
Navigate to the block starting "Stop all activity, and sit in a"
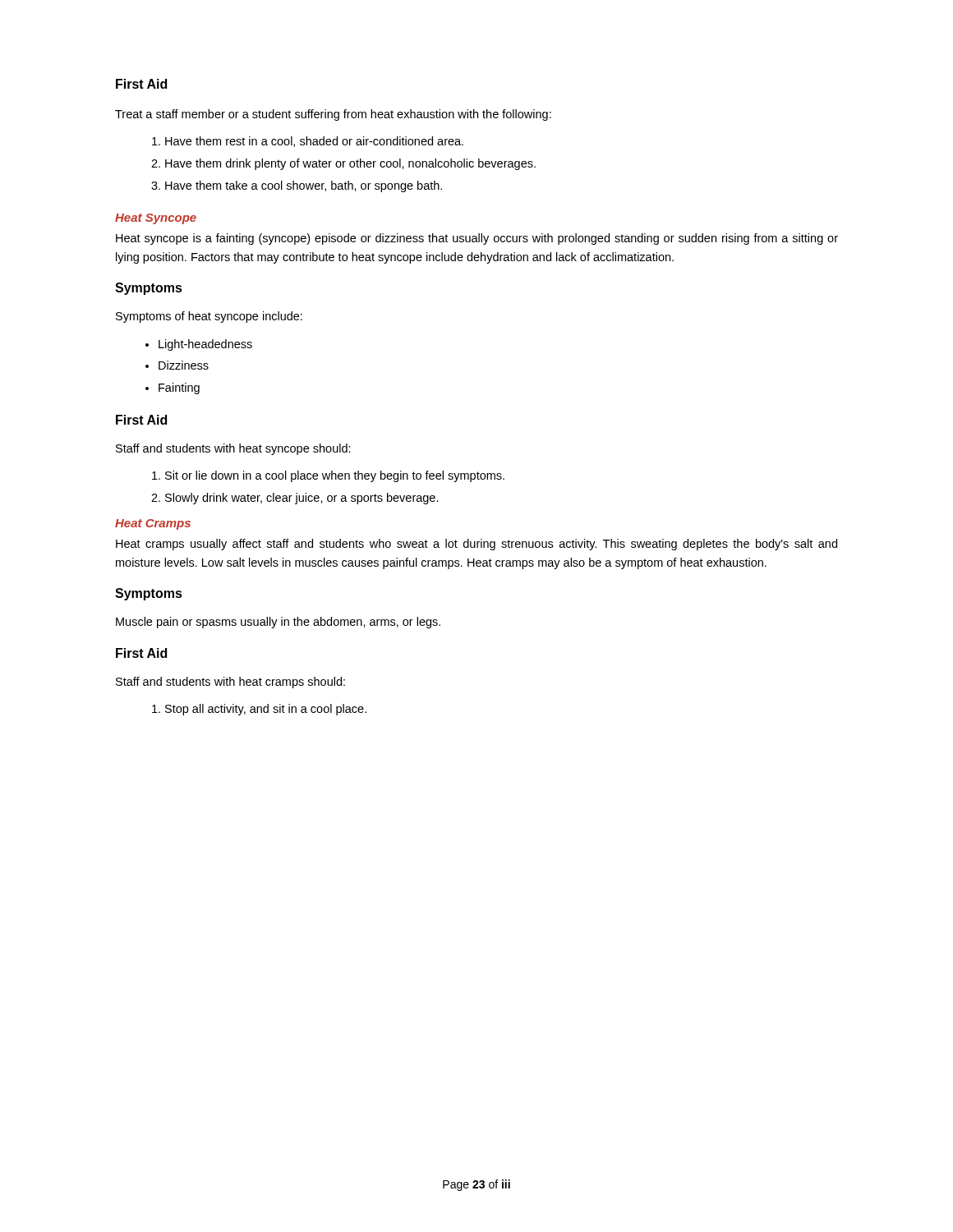[x=266, y=709]
